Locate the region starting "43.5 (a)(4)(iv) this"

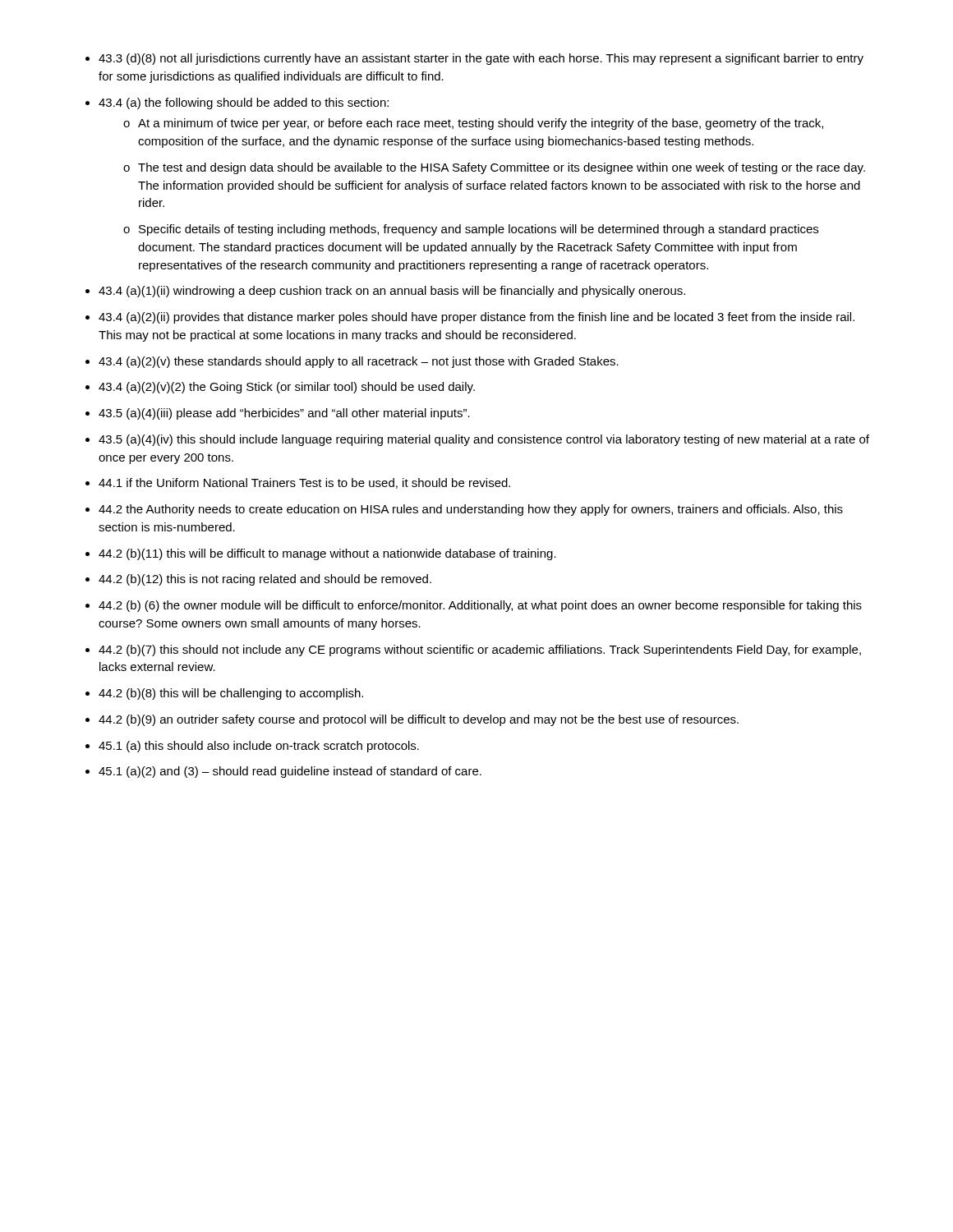pyautogui.click(x=489, y=448)
